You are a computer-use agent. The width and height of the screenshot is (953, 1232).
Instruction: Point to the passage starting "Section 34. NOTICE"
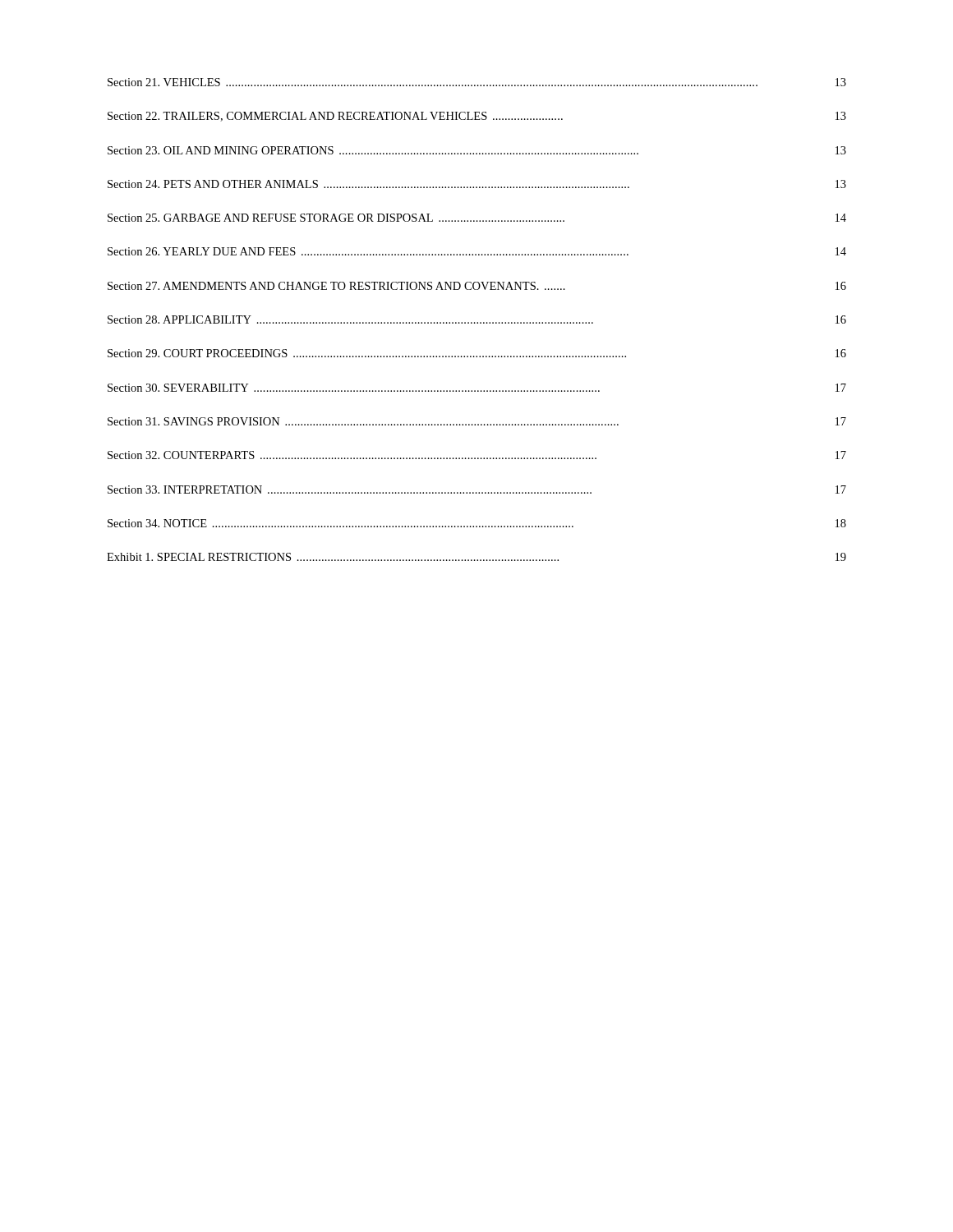click(476, 523)
